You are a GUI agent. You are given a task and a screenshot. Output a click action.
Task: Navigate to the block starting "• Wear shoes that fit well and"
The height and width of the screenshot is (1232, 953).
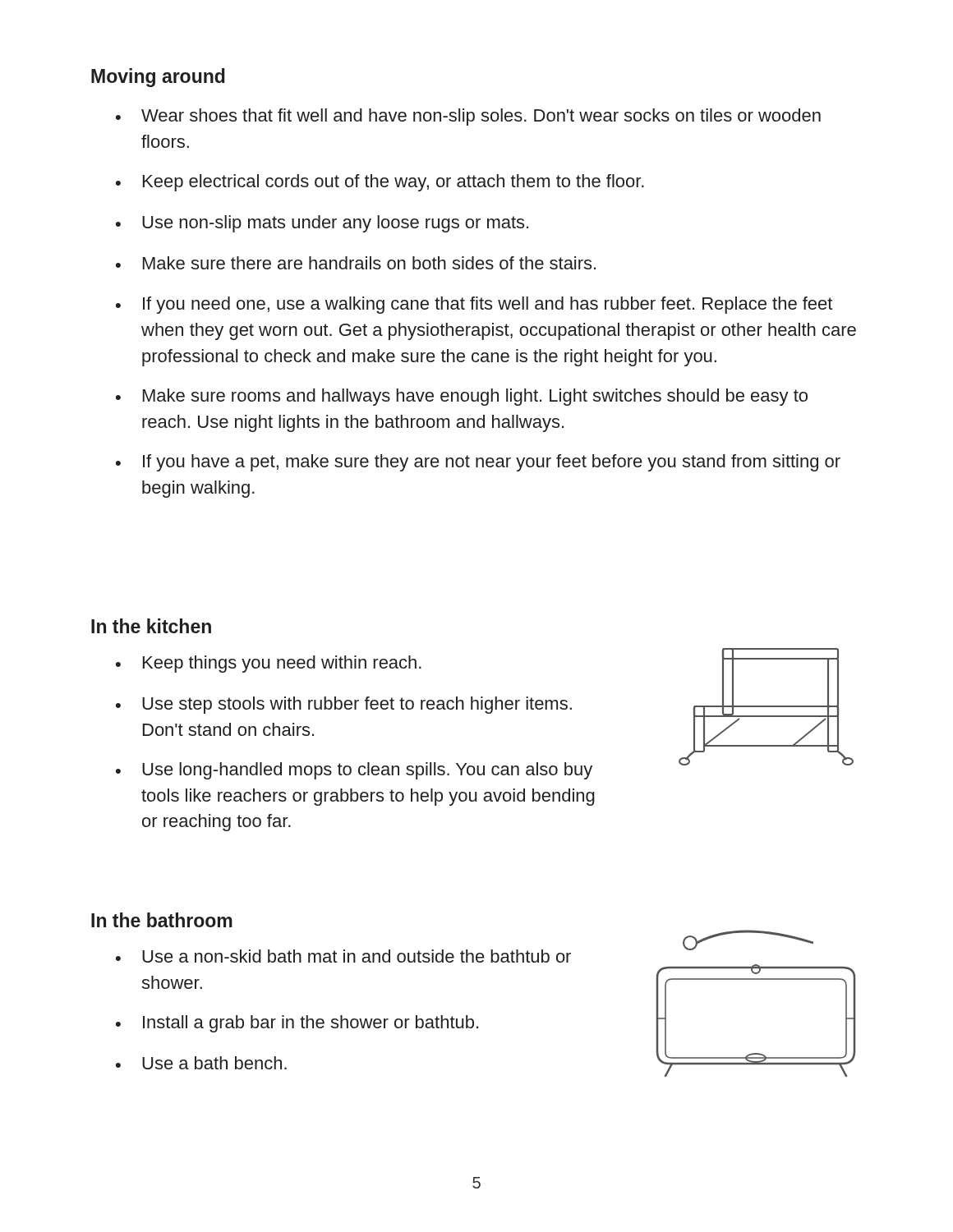[489, 129]
